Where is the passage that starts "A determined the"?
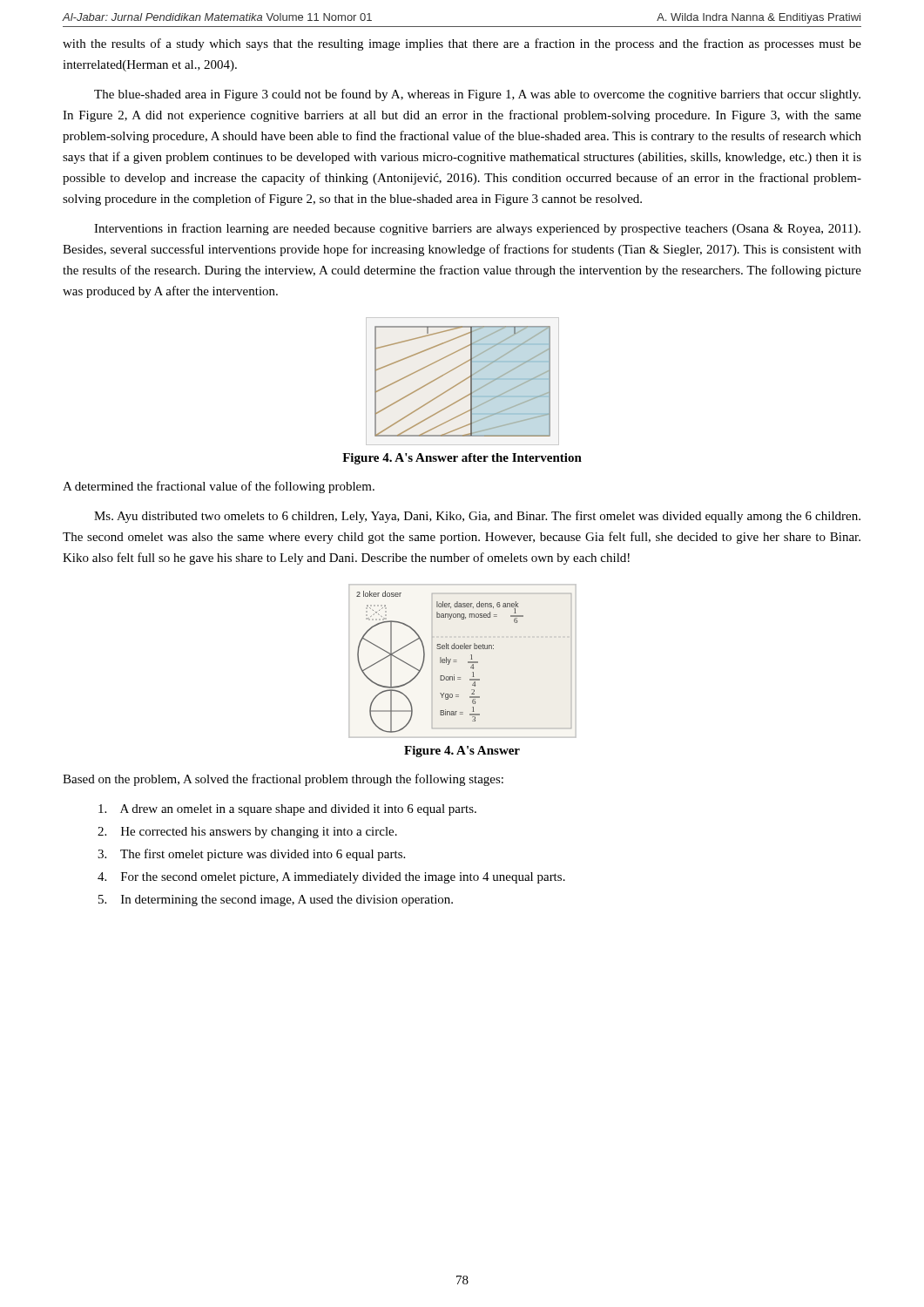This screenshot has width=924, height=1307. click(x=219, y=487)
